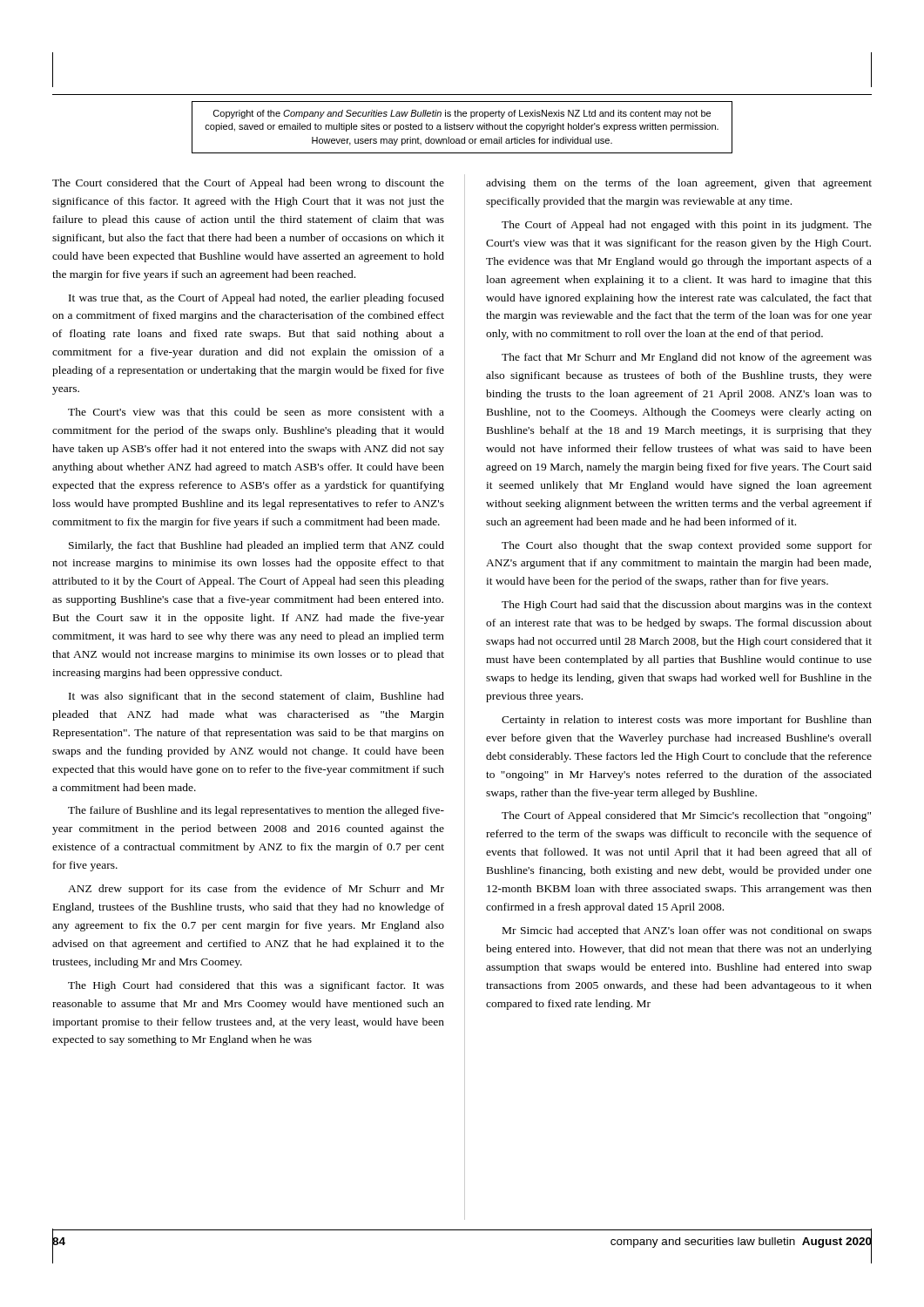Select the text block with the text "The Court considered that the"

coord(248,612)
